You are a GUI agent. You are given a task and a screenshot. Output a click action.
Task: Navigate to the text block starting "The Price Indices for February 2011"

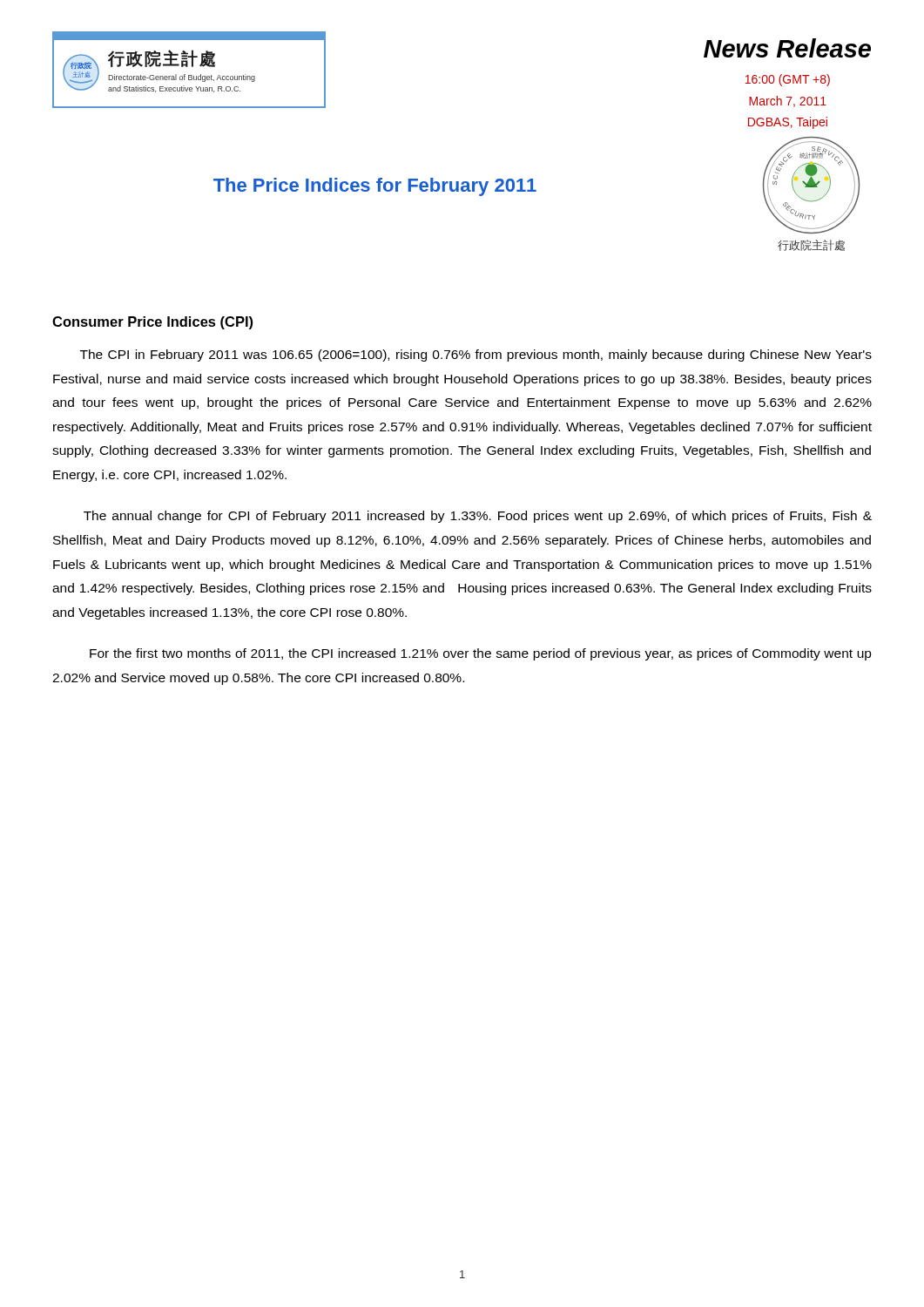375,185
